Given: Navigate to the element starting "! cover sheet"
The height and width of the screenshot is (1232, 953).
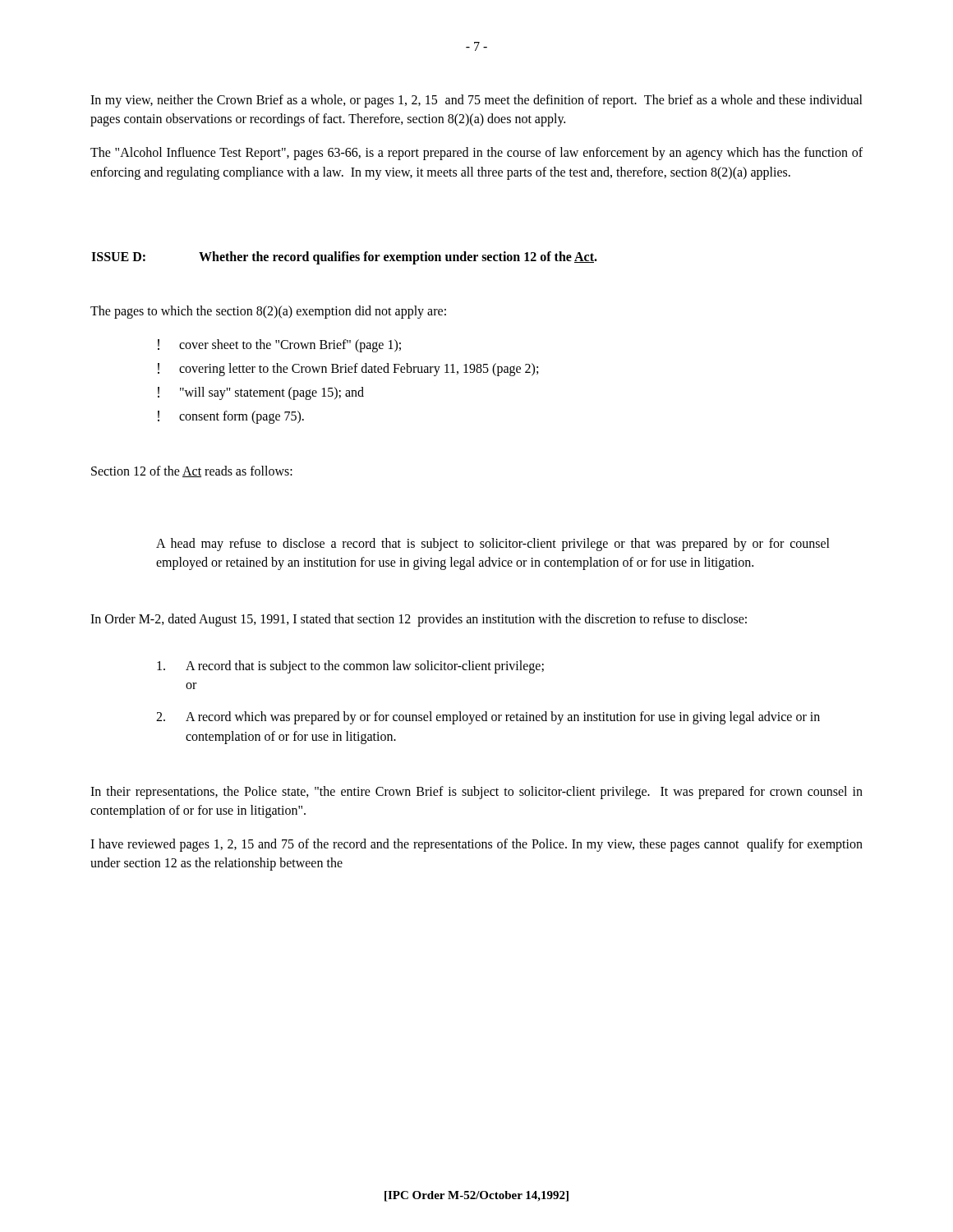Looking at the screenshot, I should [x=279, y=346].
